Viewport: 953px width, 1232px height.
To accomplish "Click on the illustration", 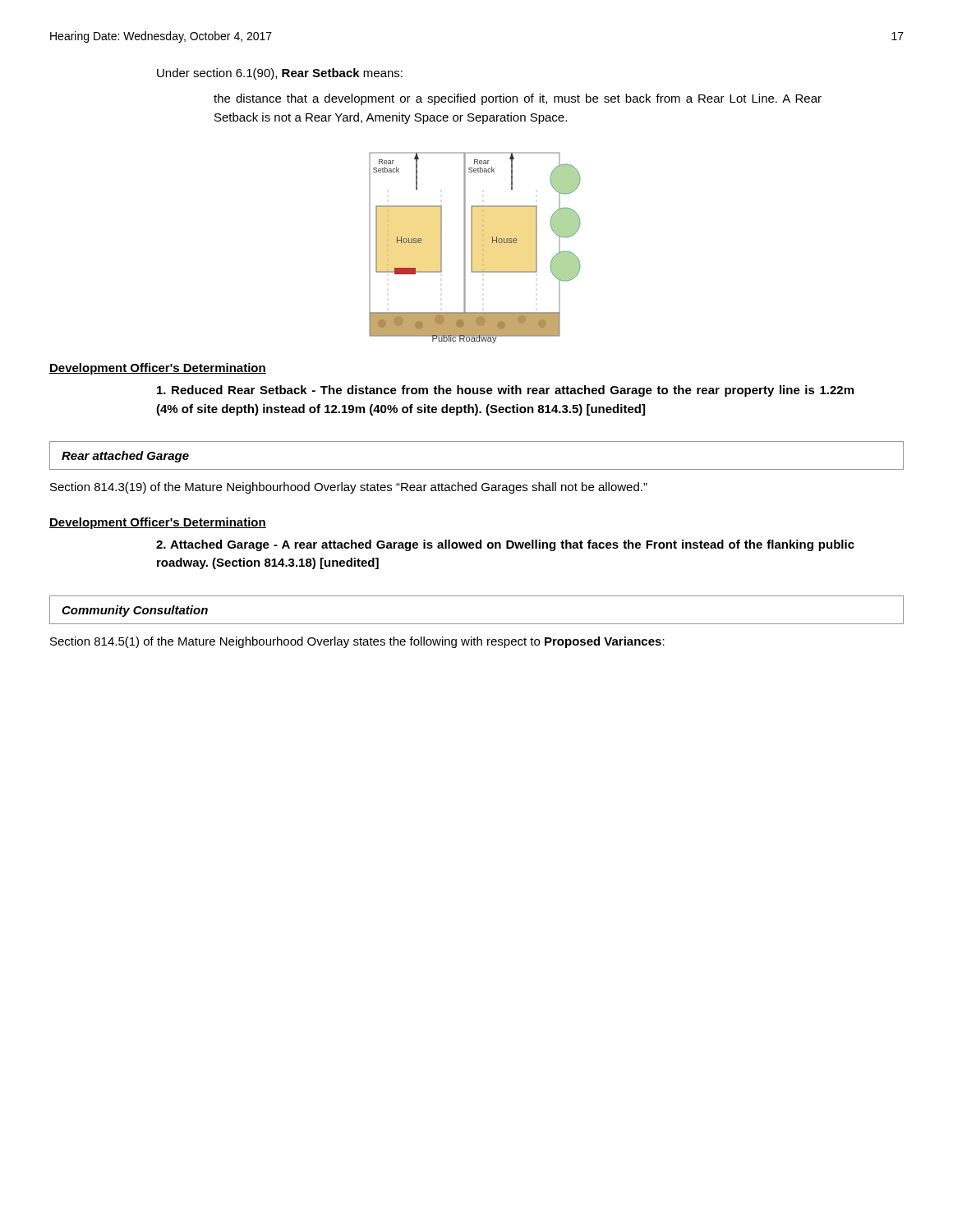I will pos(476,245).
